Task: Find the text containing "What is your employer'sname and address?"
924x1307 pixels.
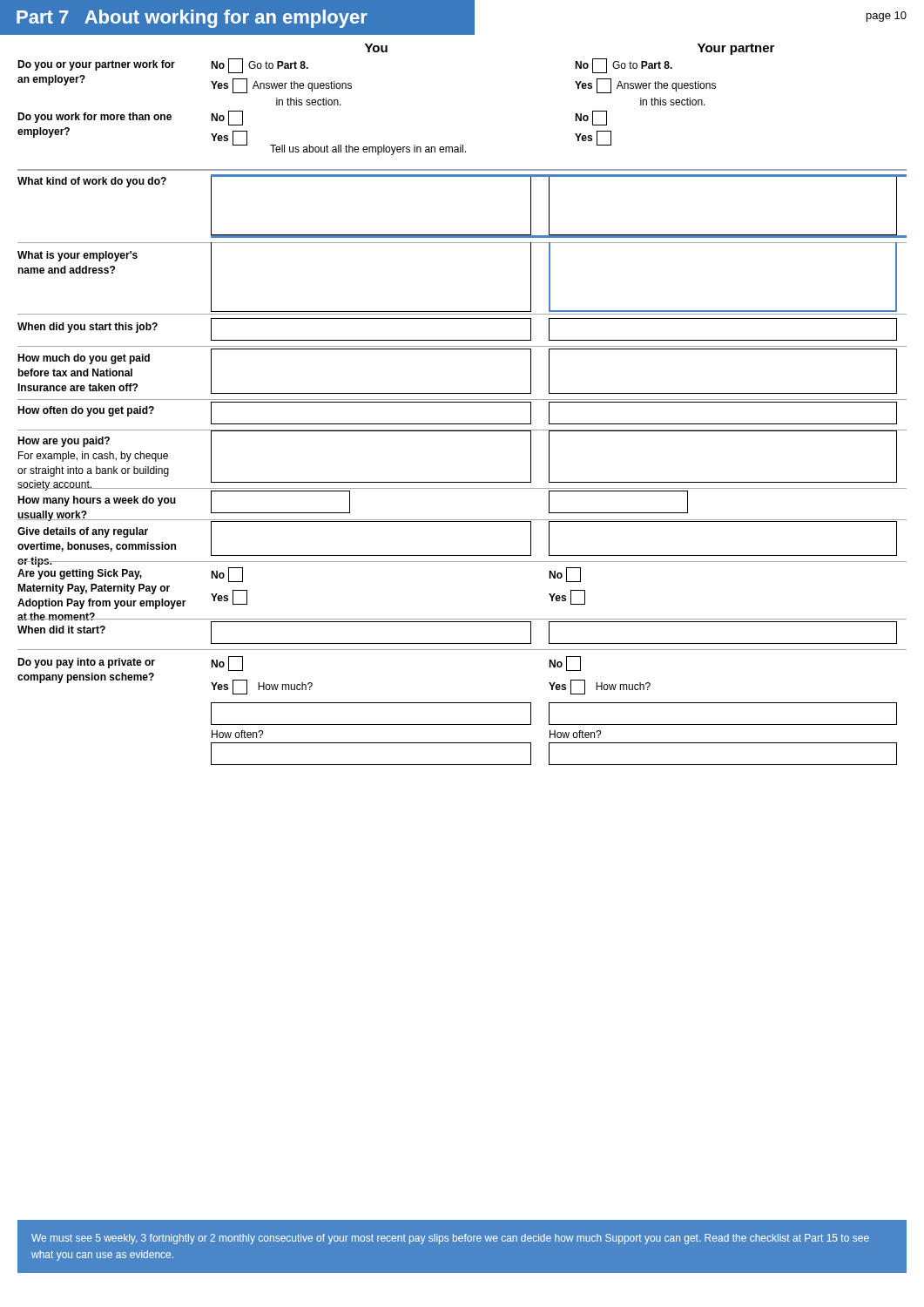Action: point(78,263)
